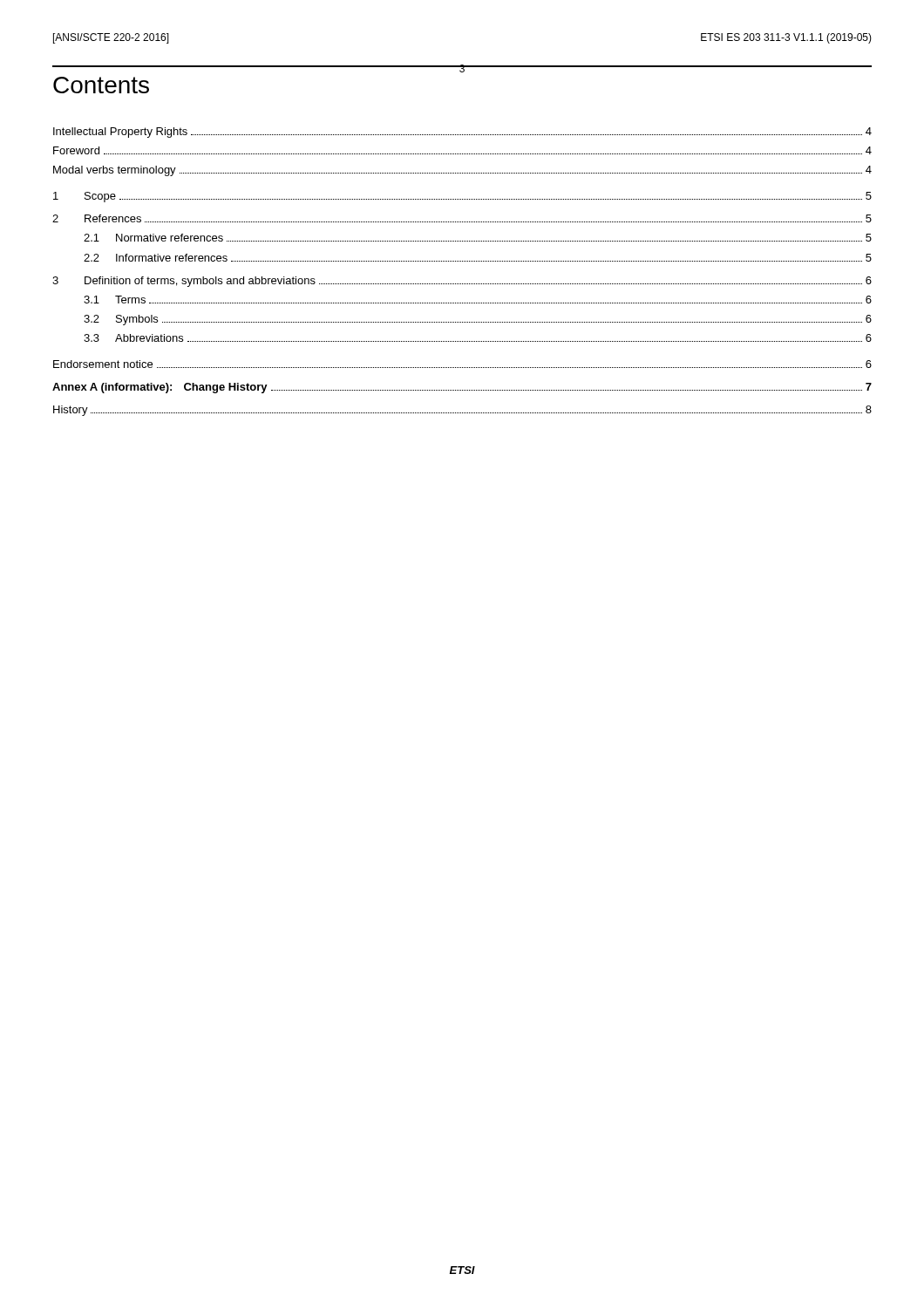The image size is (924, 1308).
Task: Locate the text "Modal verbs terminology 4"
Action: [x=462, y=170]
